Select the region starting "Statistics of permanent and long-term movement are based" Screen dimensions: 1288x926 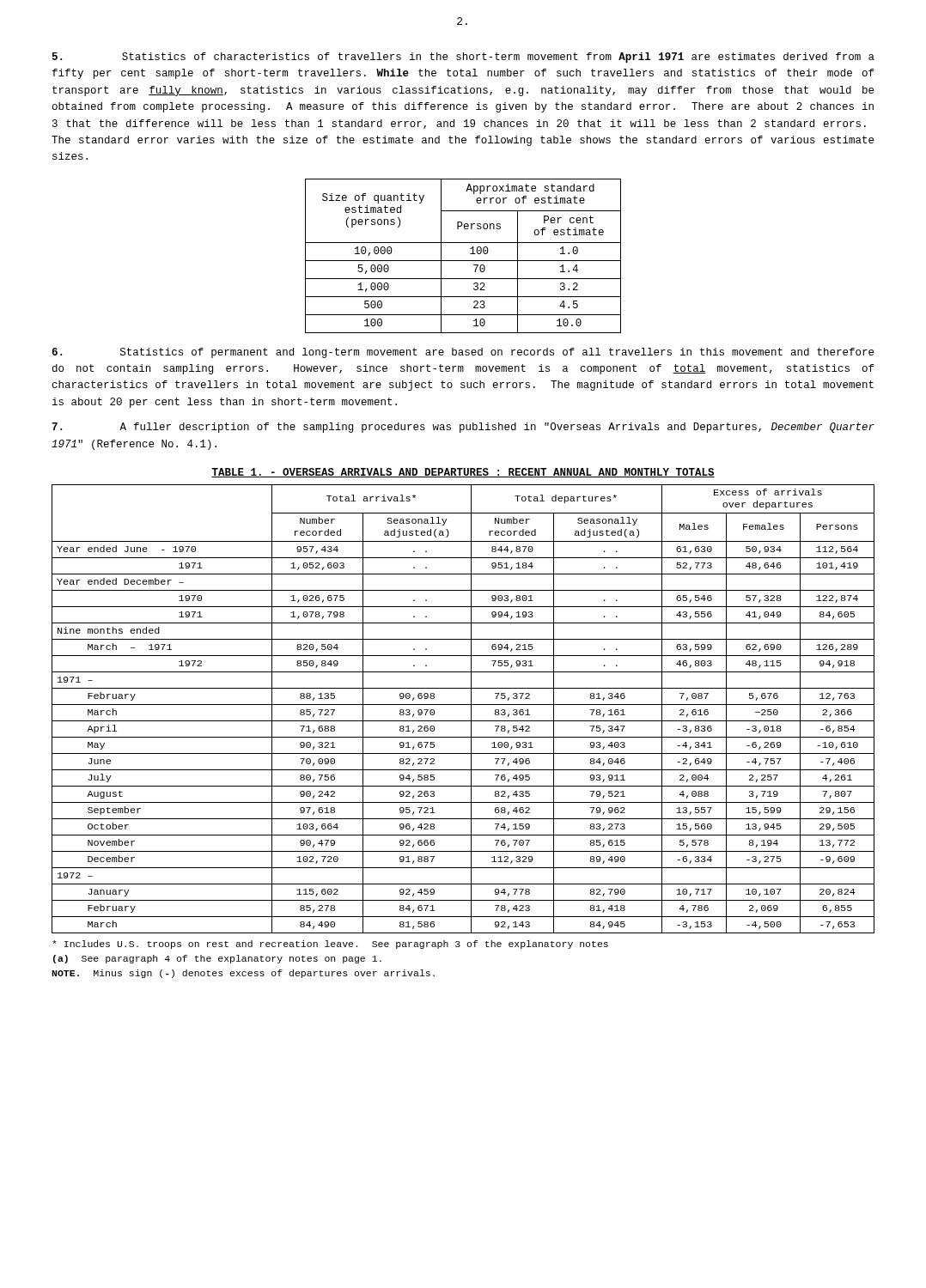(463, 378)
